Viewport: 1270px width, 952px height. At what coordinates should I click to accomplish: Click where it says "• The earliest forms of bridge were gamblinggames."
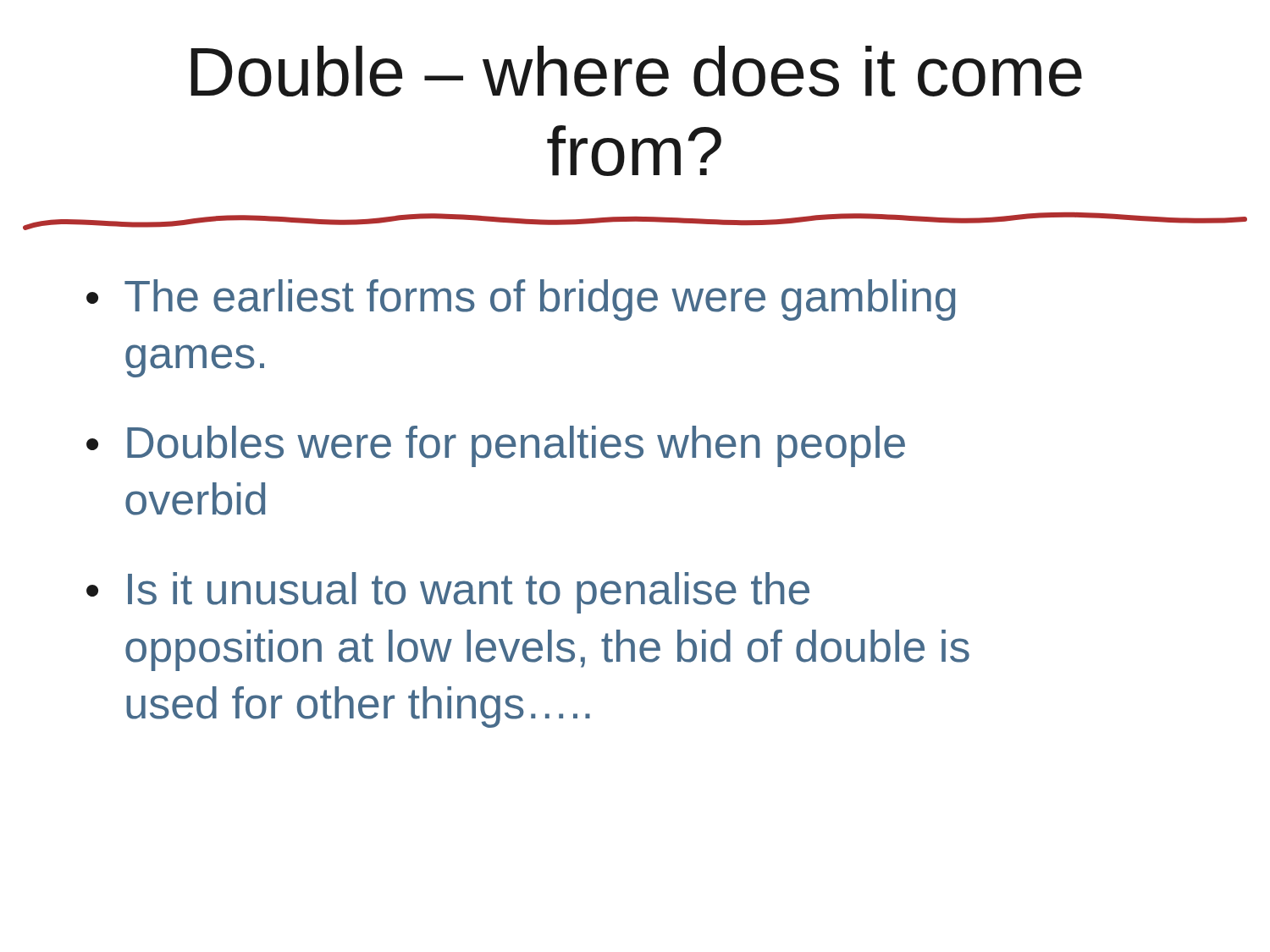click(521, 325)
